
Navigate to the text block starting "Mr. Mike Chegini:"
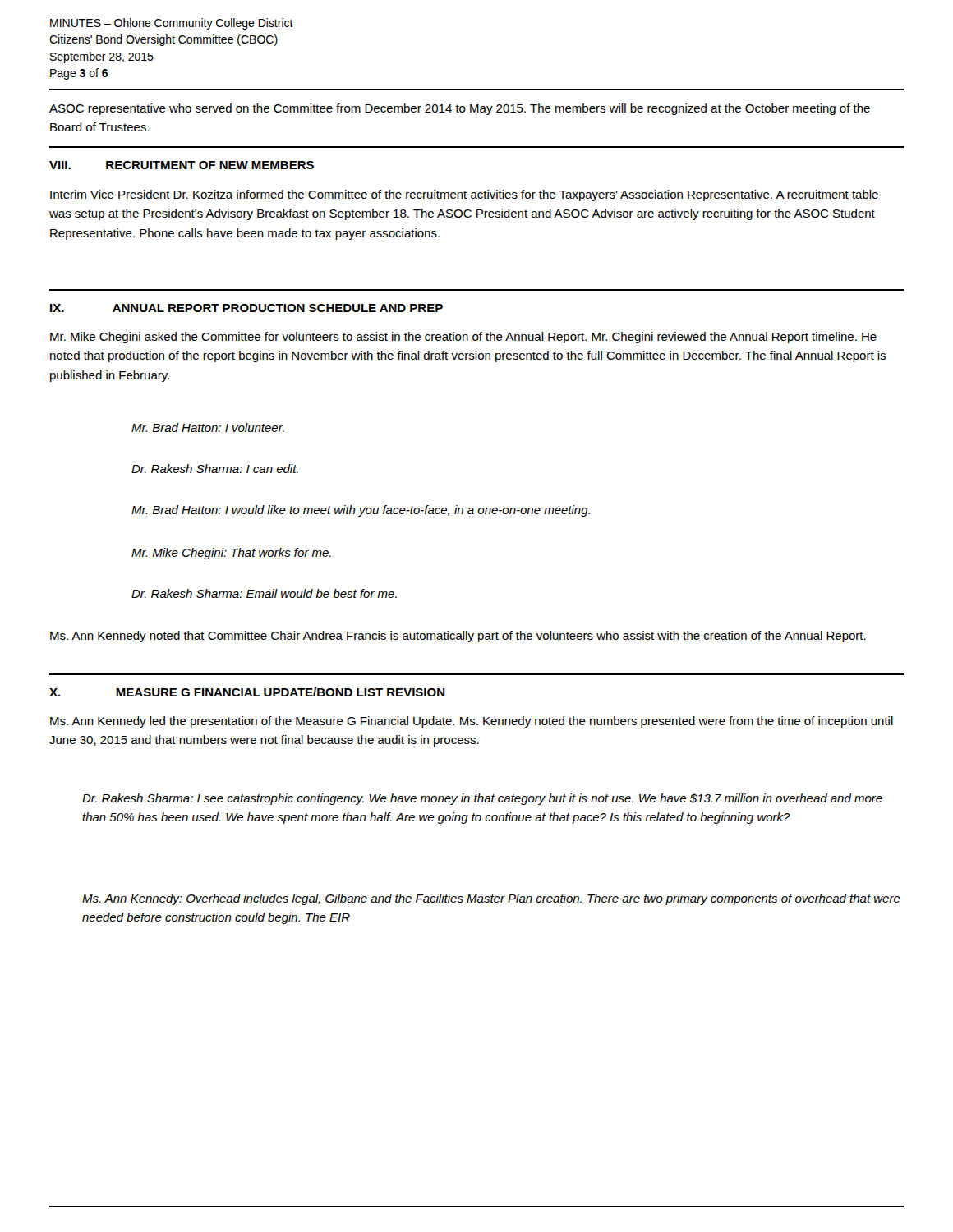231,554
